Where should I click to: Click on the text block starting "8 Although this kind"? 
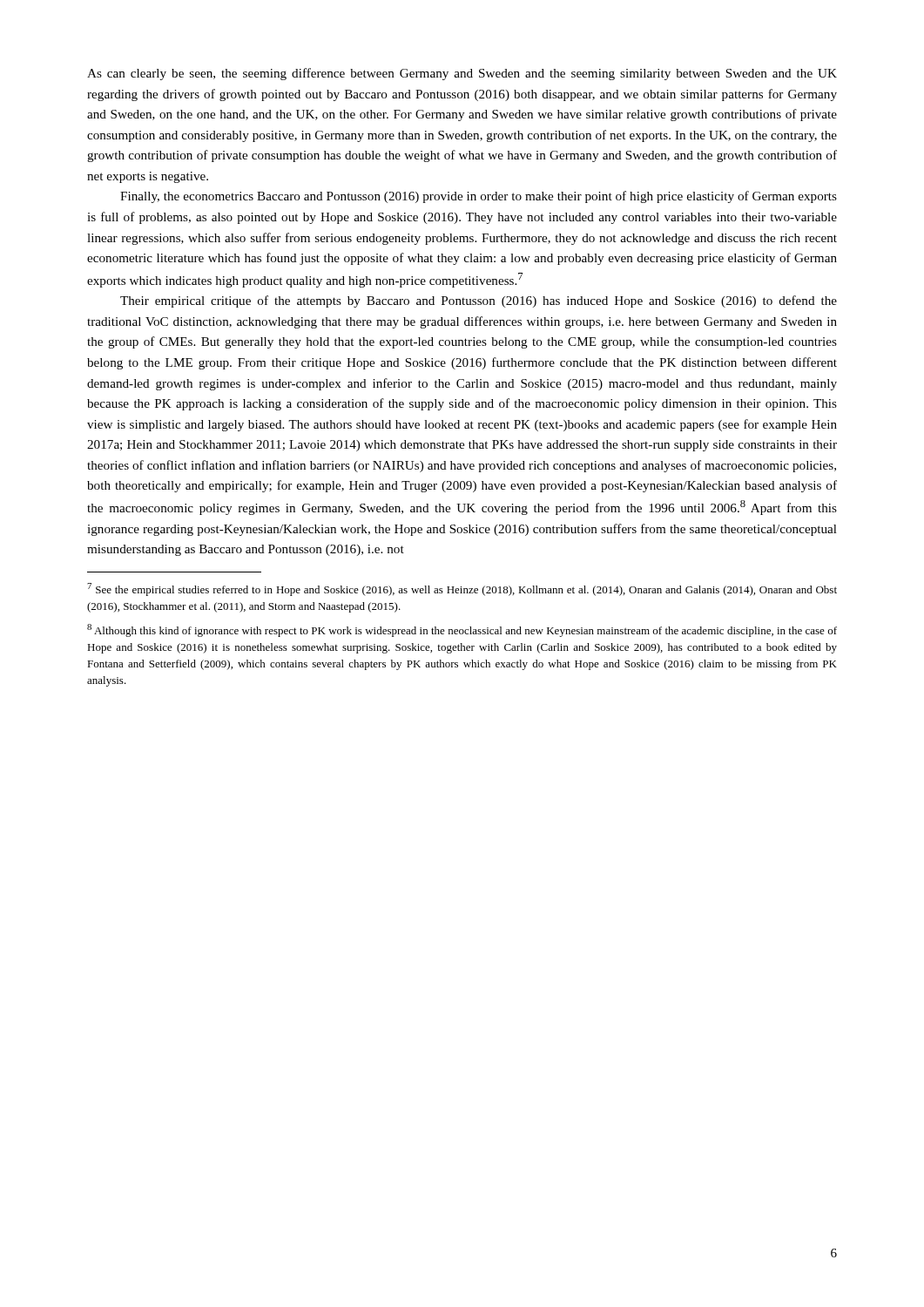[462, 654]
